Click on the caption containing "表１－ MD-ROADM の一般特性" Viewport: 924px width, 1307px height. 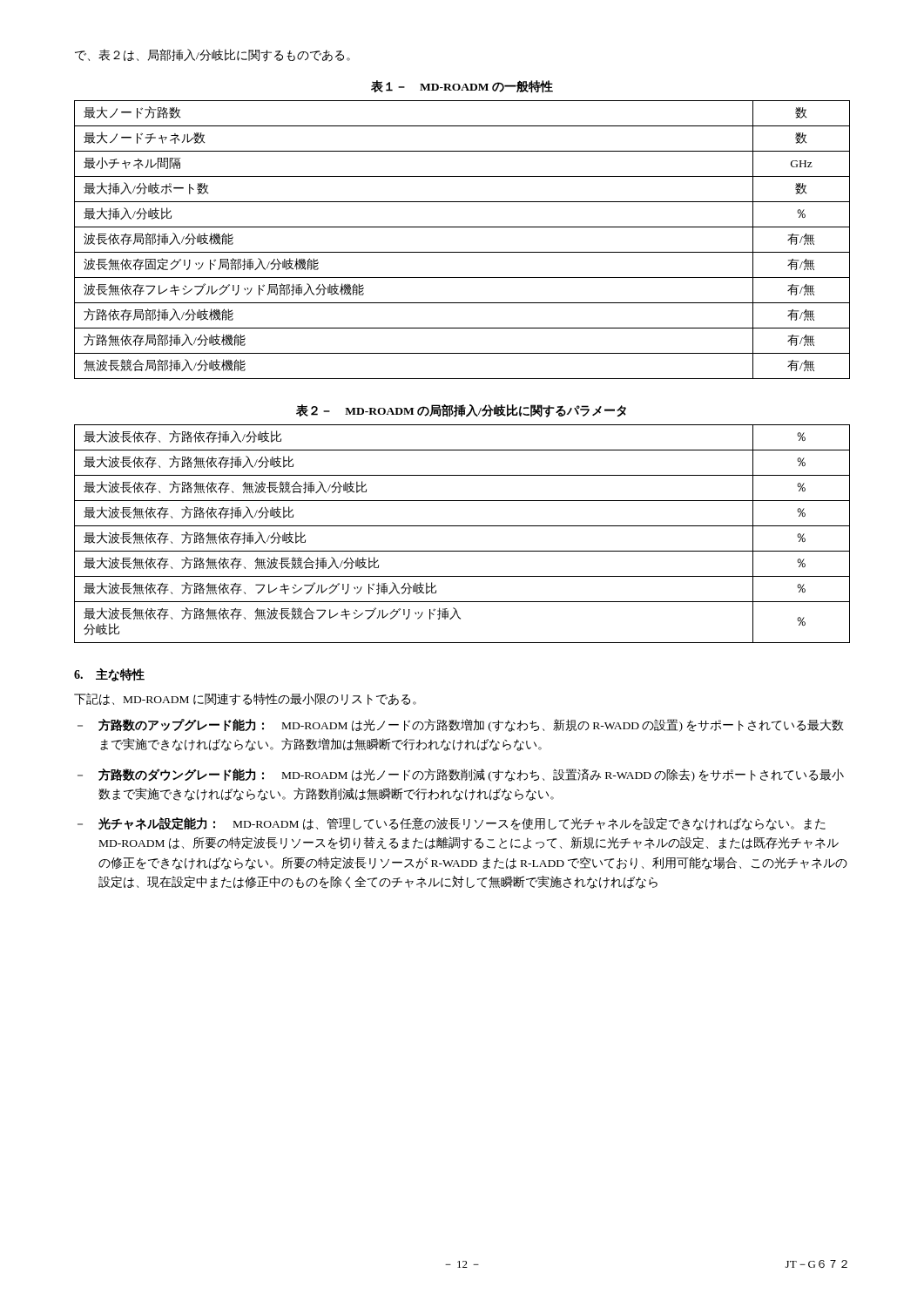[462, 87]
